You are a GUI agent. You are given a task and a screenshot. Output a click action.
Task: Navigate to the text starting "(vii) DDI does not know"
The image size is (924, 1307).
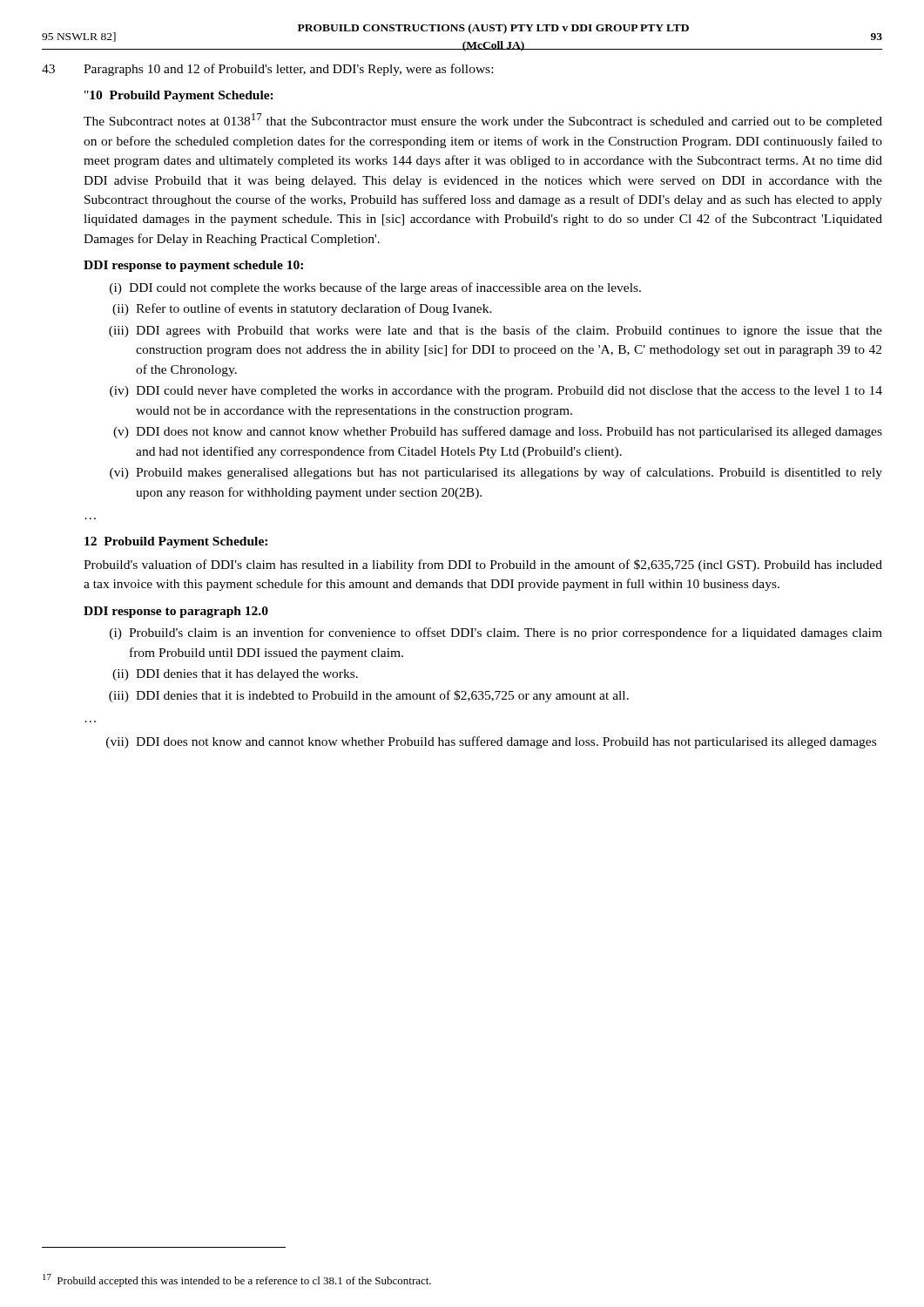[x=483, y=741]
